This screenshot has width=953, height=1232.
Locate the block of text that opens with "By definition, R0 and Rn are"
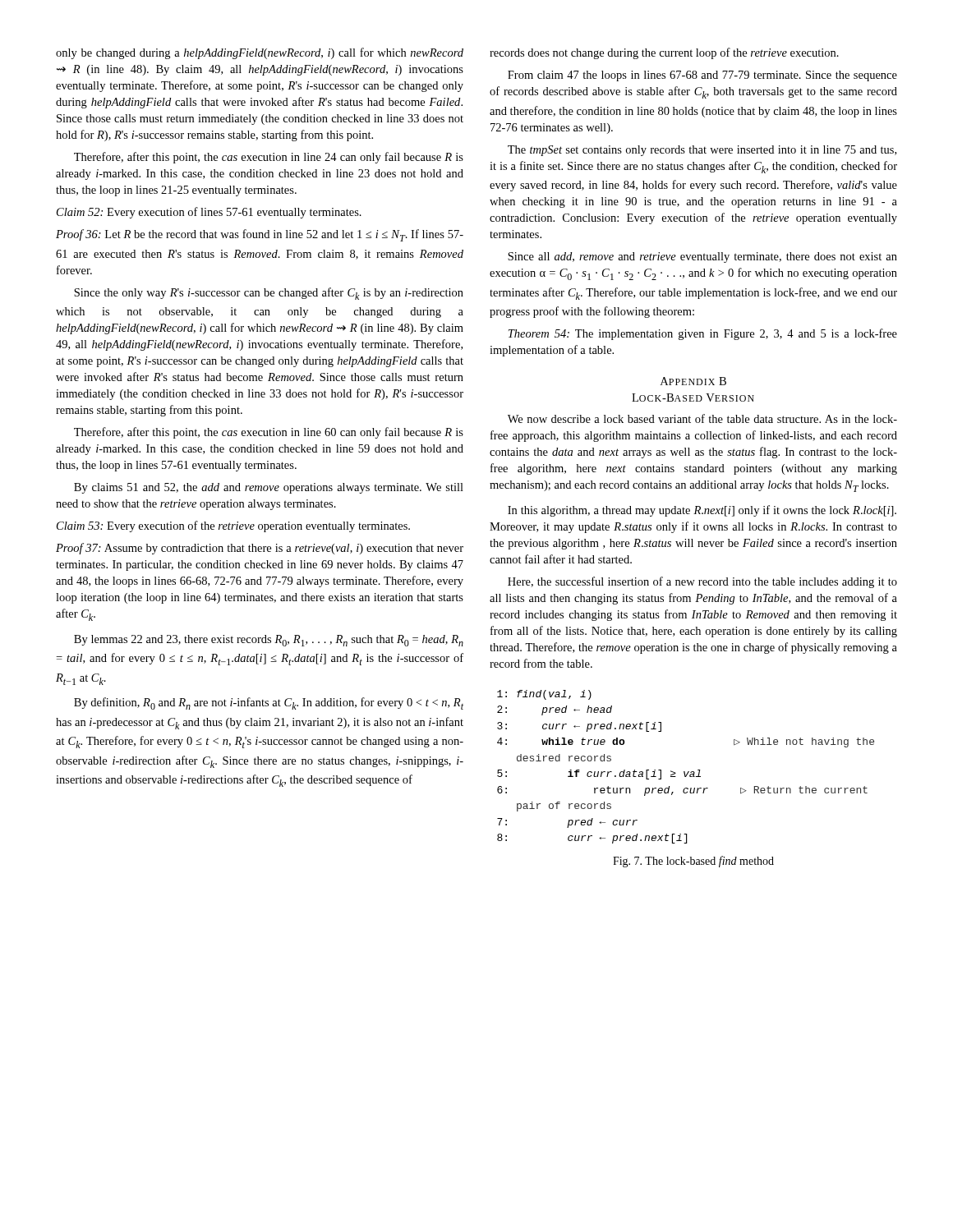(260, 743)
